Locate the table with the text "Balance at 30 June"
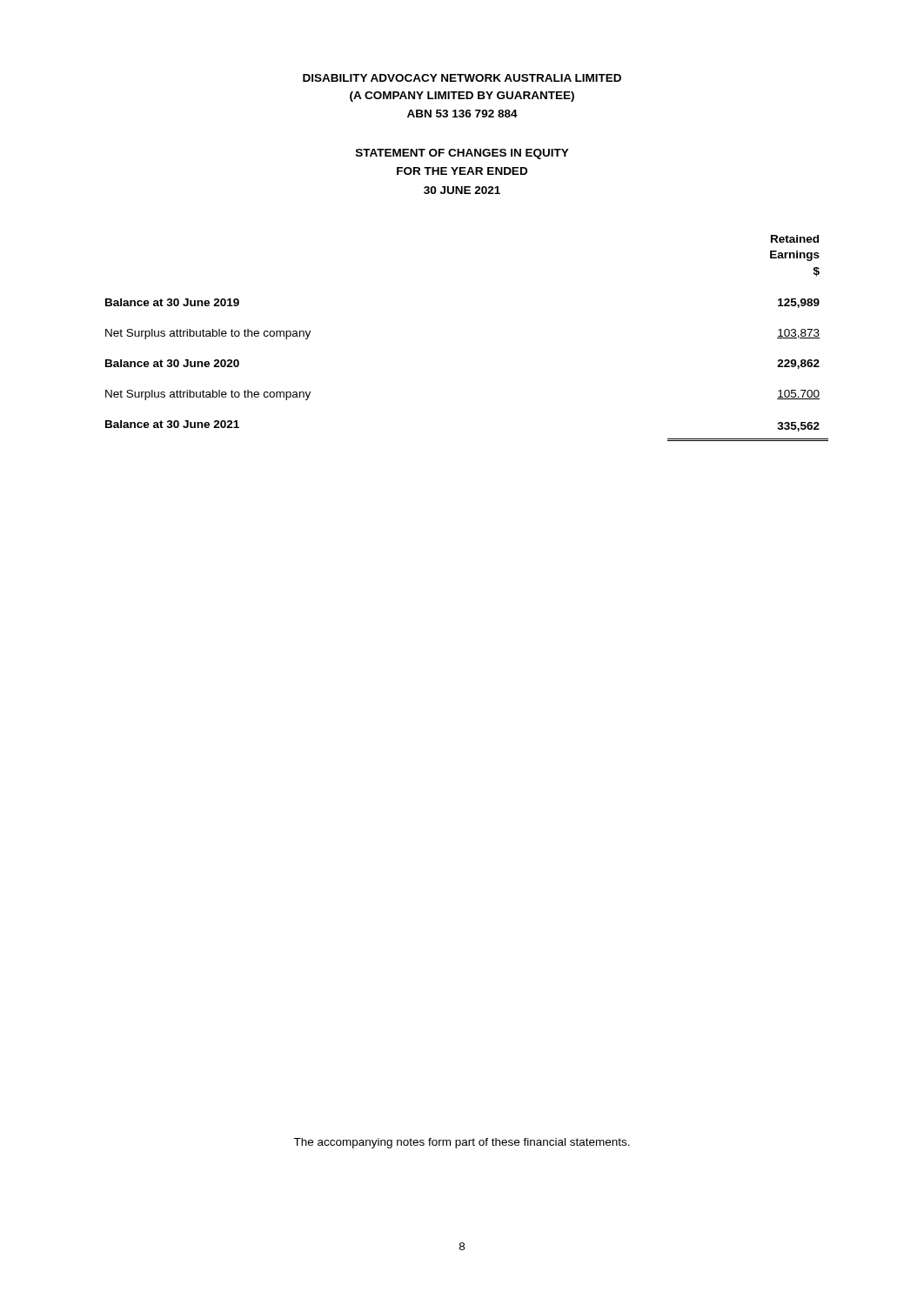Viewport: 924px width, 1305px height. [462, 333]
